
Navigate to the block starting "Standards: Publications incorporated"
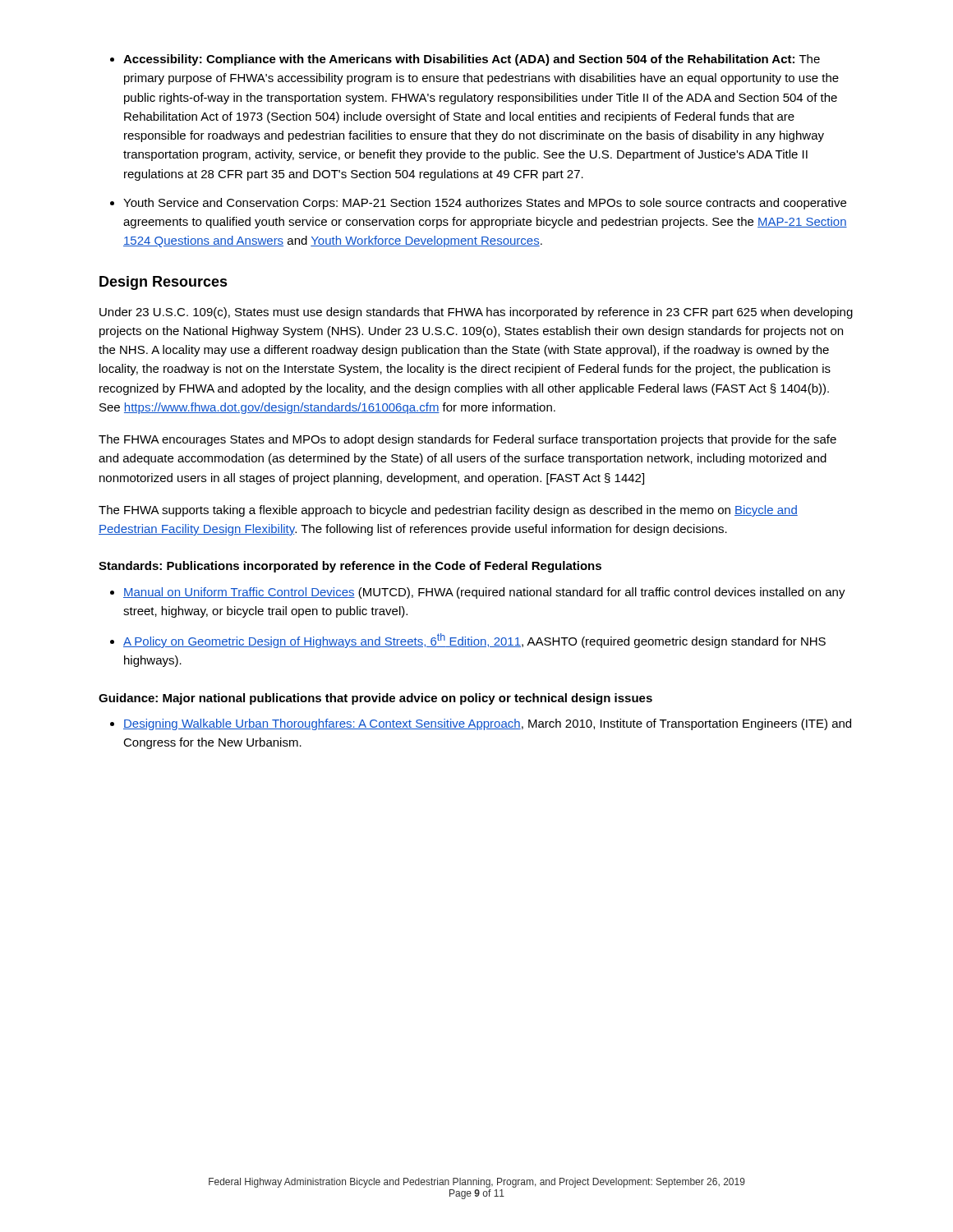tap(350, 566)
